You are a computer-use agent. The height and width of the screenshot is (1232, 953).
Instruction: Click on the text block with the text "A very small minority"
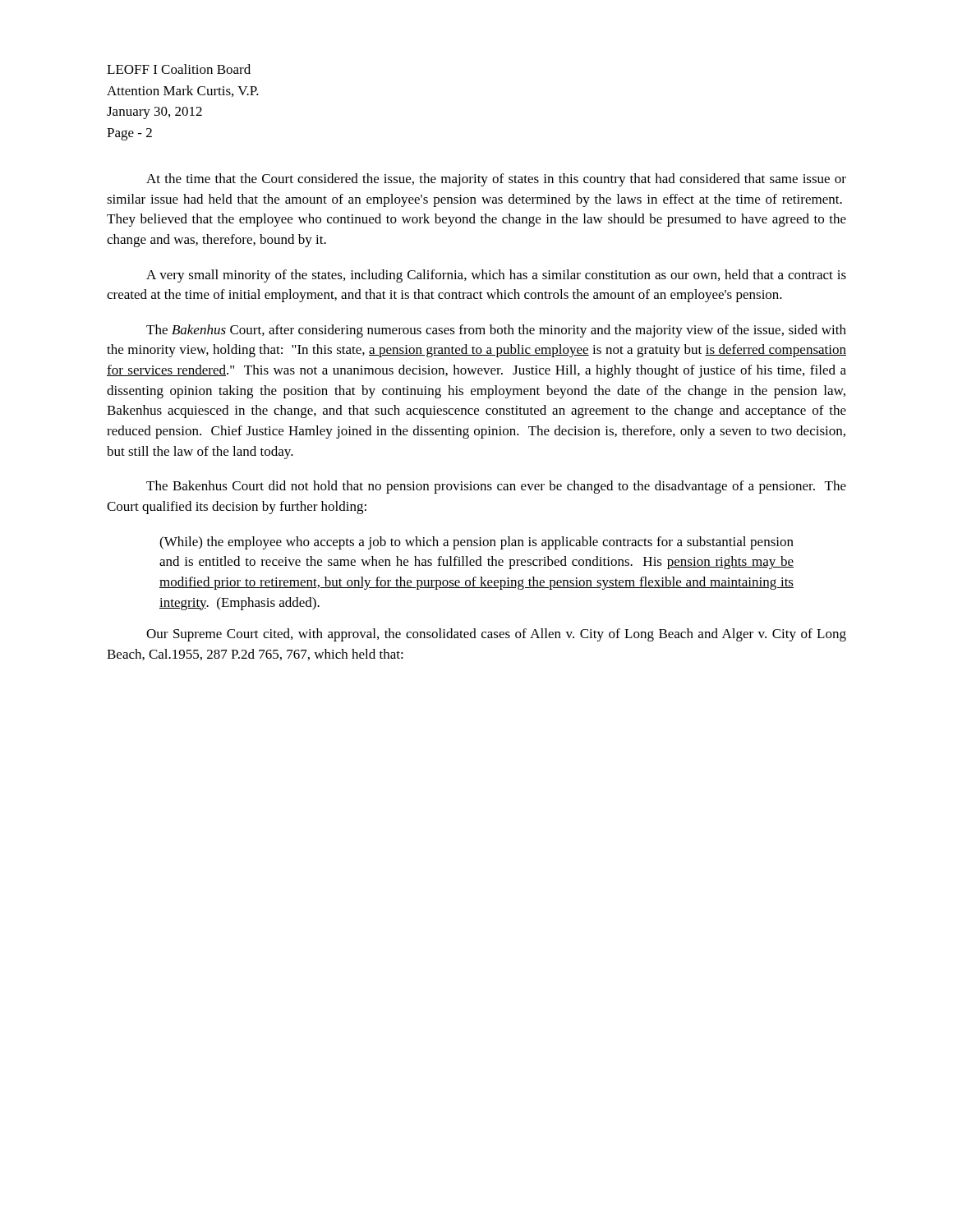coord(476,285)
